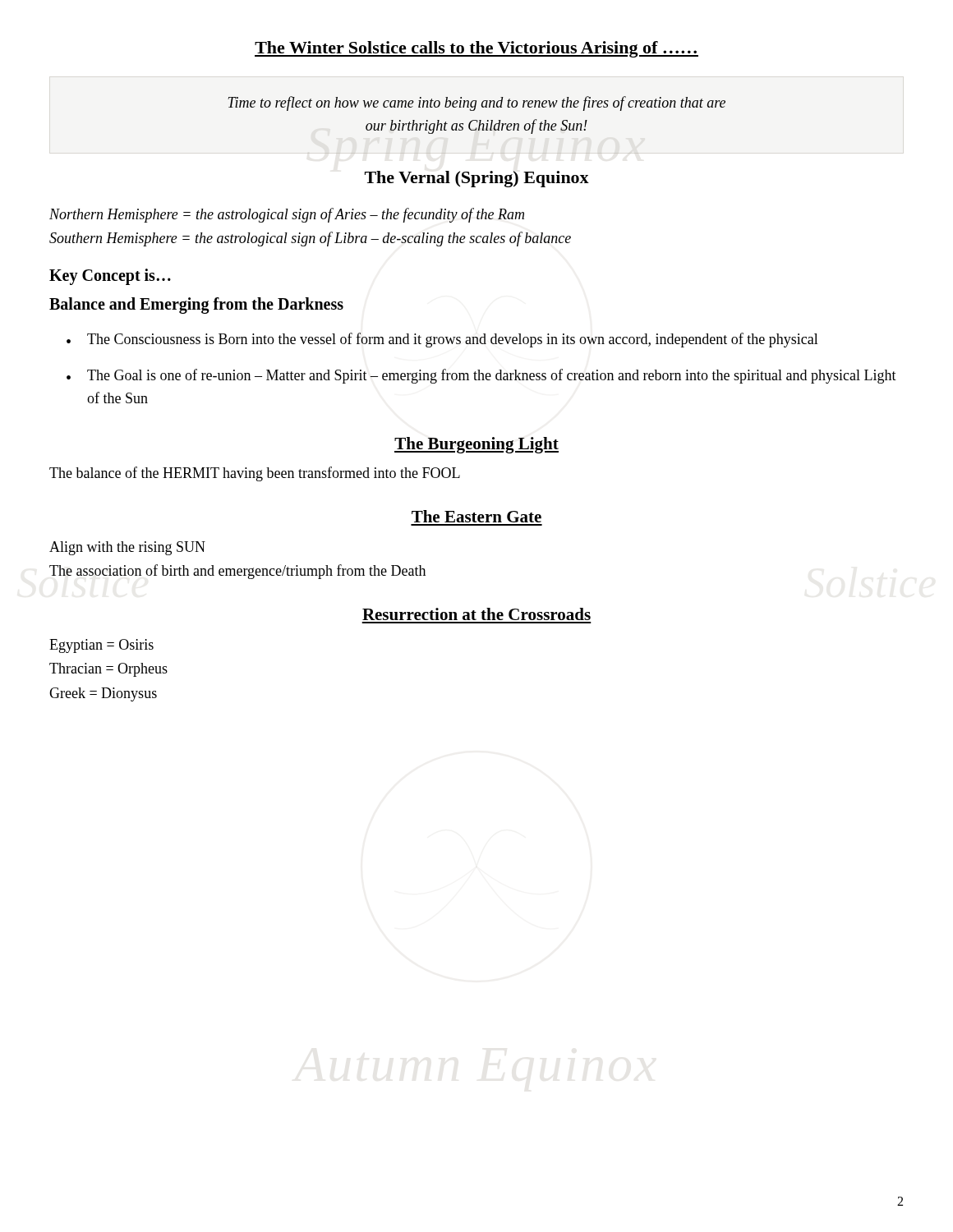
Task: Where is the passage that starts "Time to reflect on how we came"?
Action: pyautogui.click(x=476, y=114)
